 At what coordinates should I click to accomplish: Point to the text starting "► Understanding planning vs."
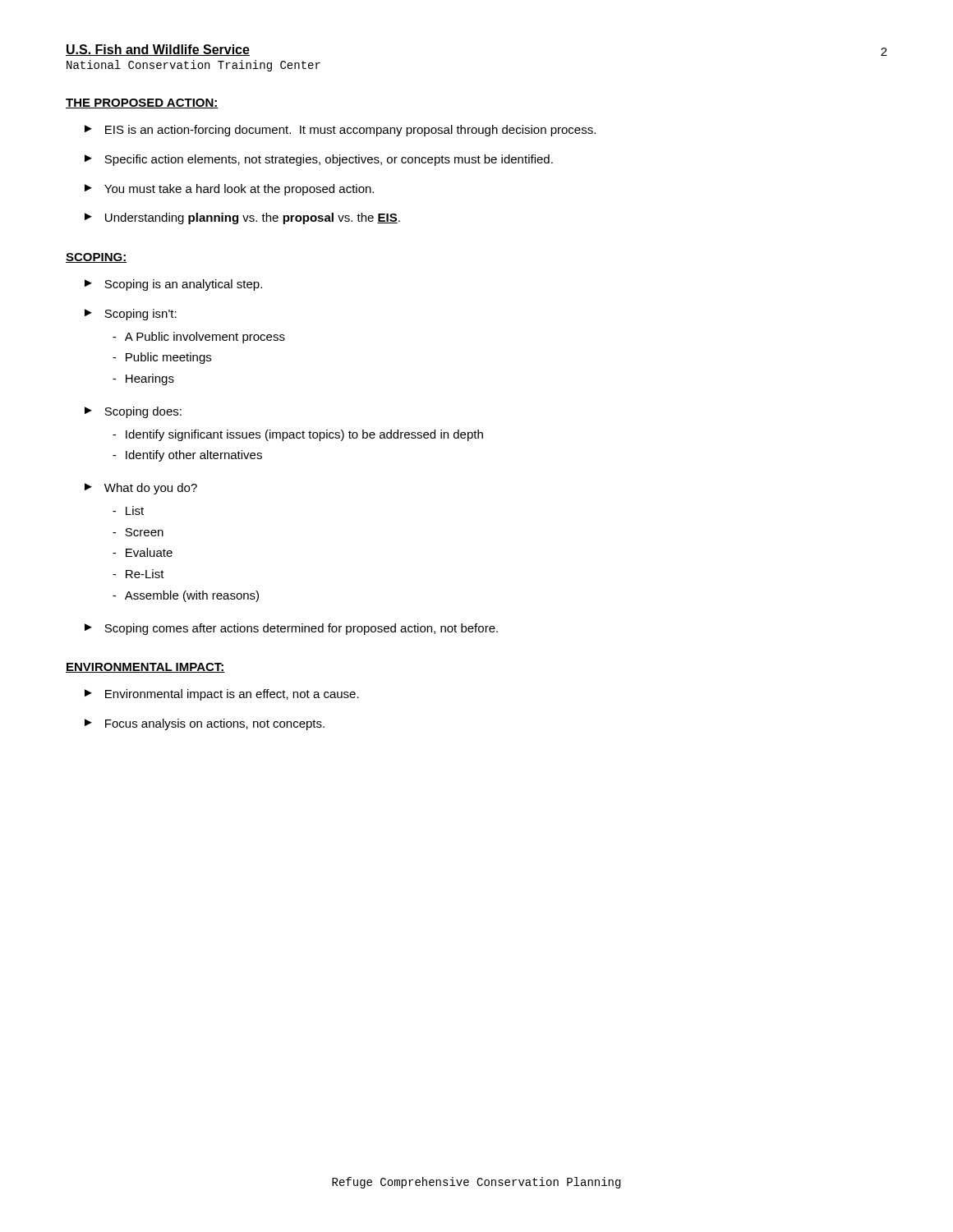[241, 218]
